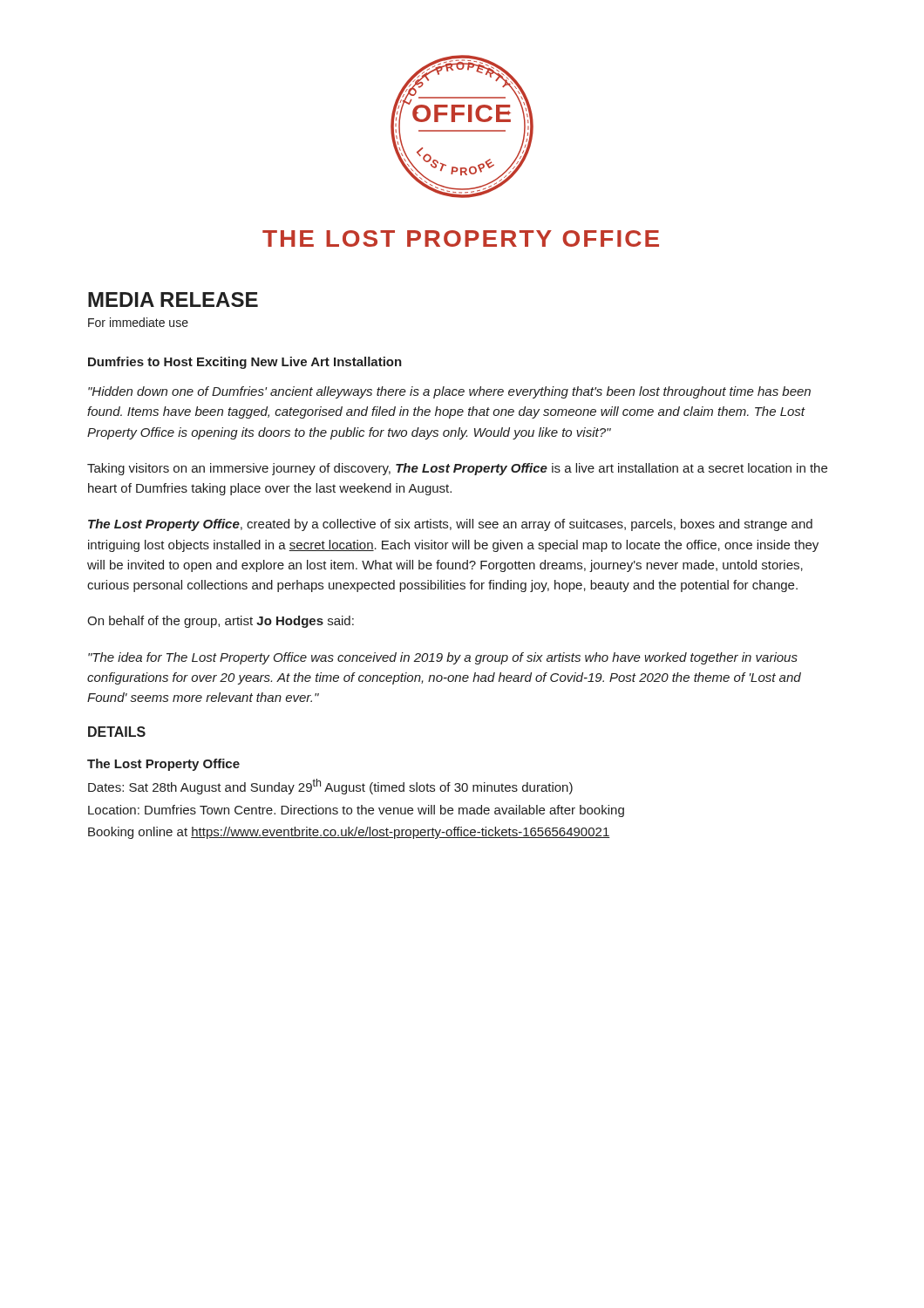
Task: Find the text block that reads ""Hidden down one of Dumfries' ancient"
Action: pos(462,411)
